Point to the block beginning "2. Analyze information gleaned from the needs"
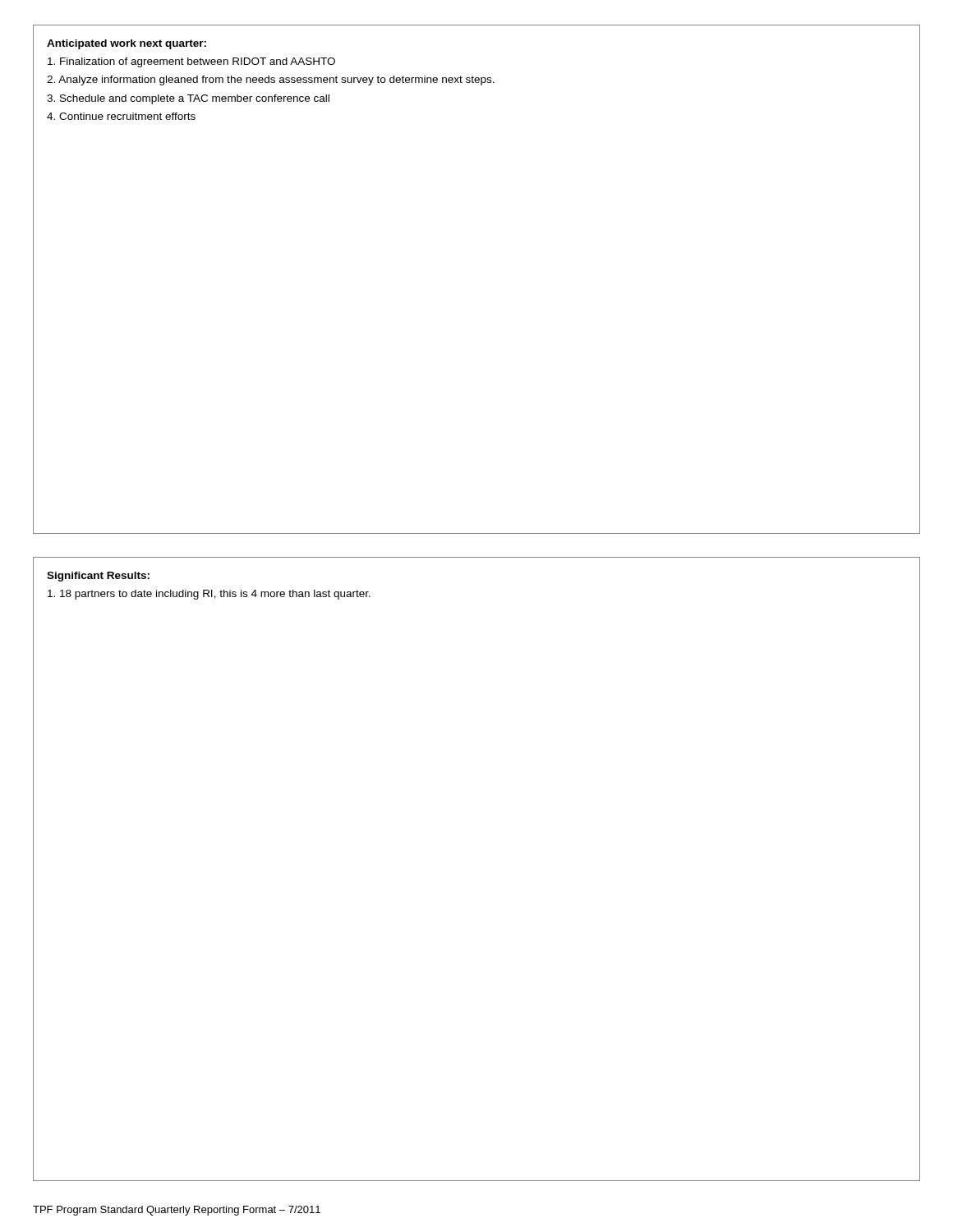Image resolution: width=953 pixels, height=1232 pixels. pos(271,79)
